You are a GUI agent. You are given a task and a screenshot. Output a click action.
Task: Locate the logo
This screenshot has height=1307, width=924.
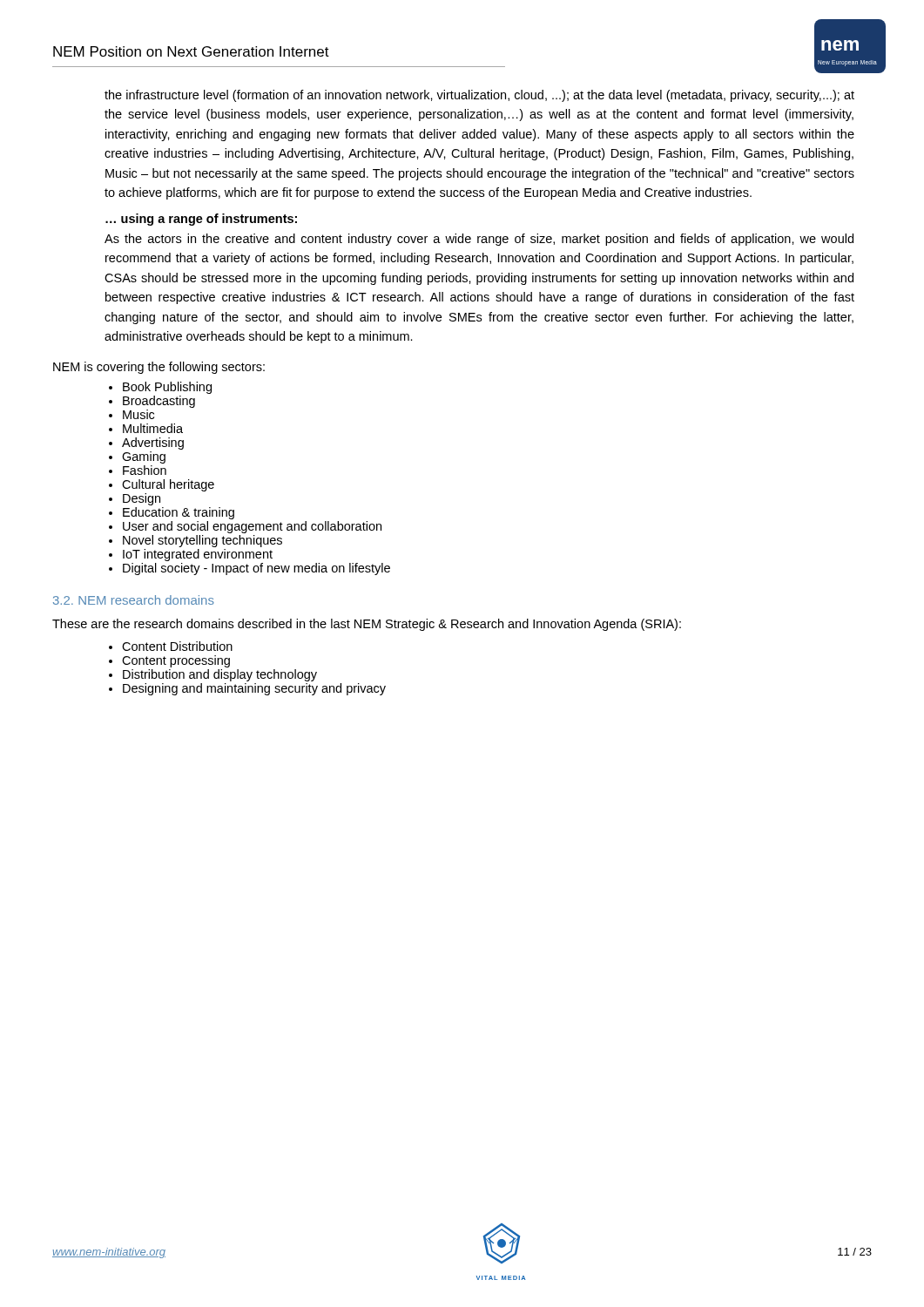point(850,48)
